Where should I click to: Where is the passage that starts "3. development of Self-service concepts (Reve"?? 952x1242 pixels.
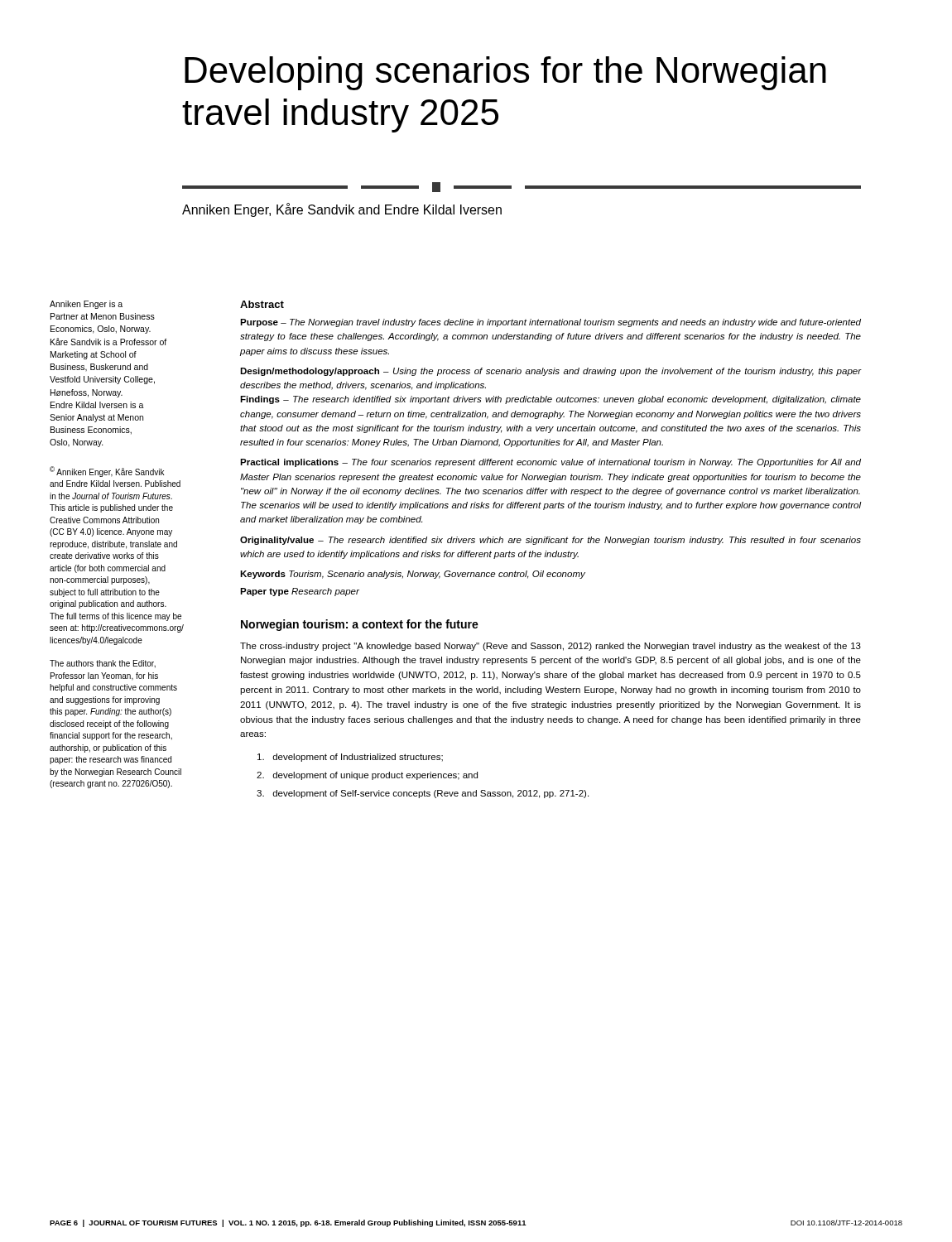[x=423, y=793]
